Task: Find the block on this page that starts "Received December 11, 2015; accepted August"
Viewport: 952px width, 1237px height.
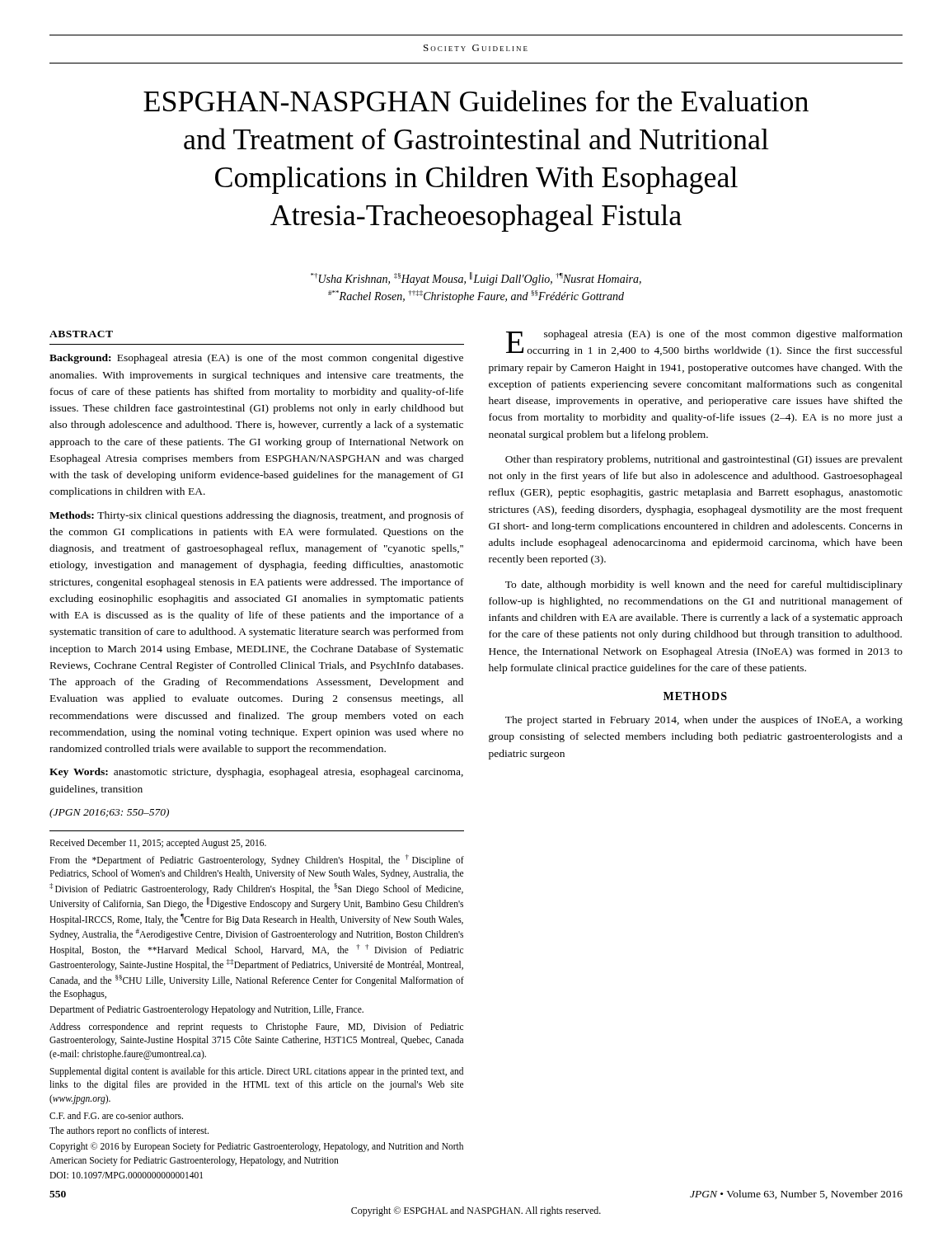Action: [x=257, y=1009]
